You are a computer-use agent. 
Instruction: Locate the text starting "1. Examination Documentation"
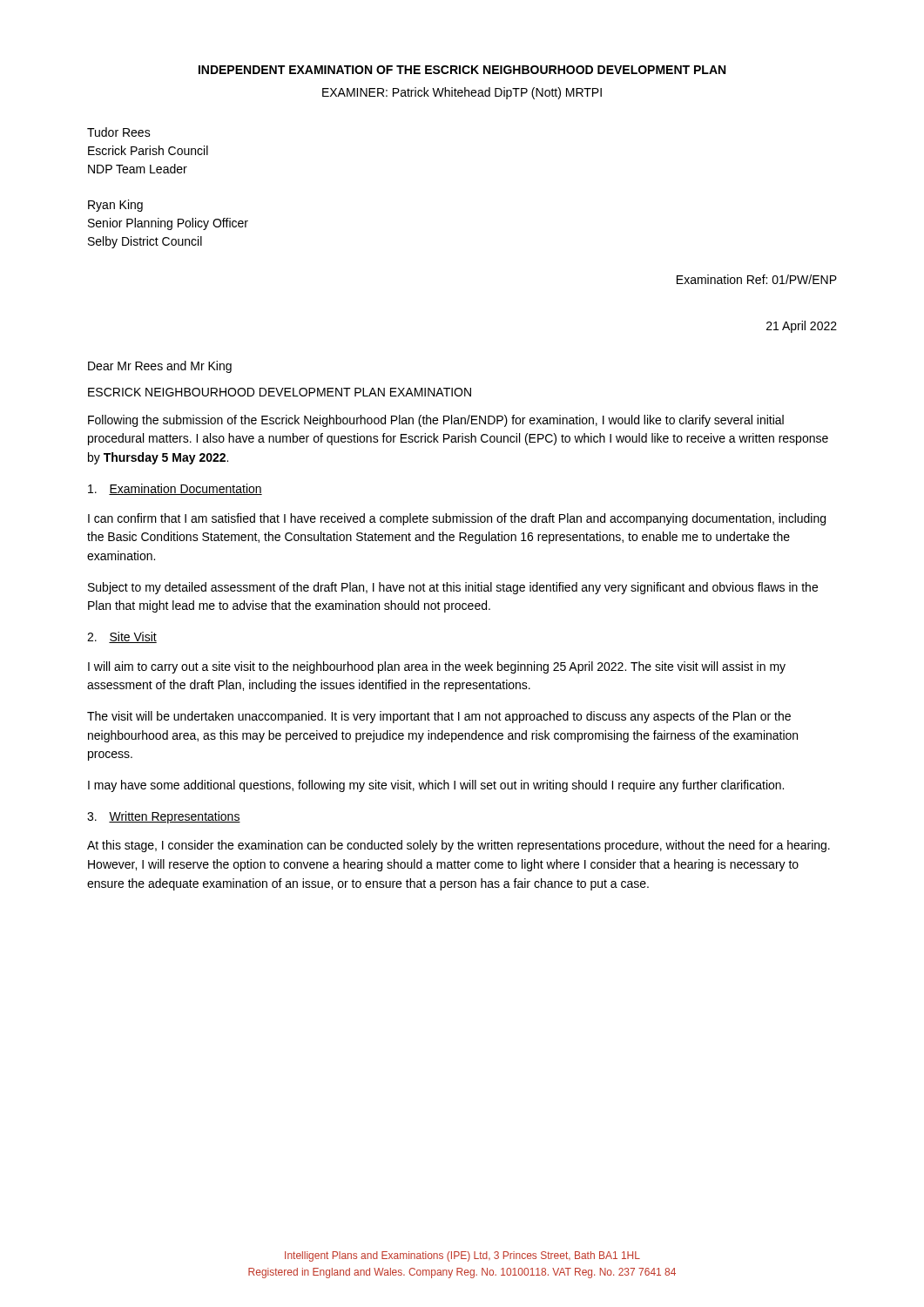point(174,489)
